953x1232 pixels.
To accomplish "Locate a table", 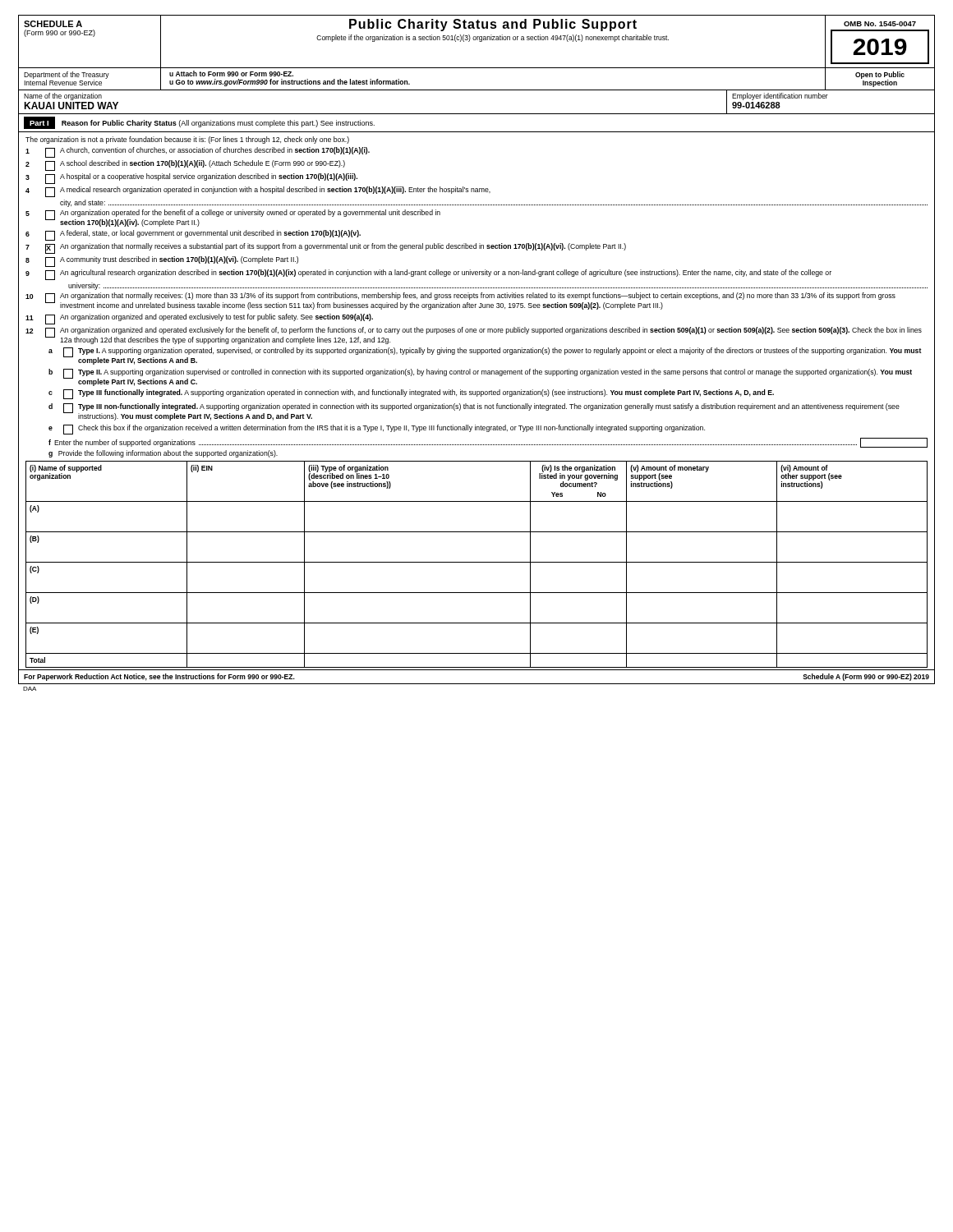I will [476, 564].
